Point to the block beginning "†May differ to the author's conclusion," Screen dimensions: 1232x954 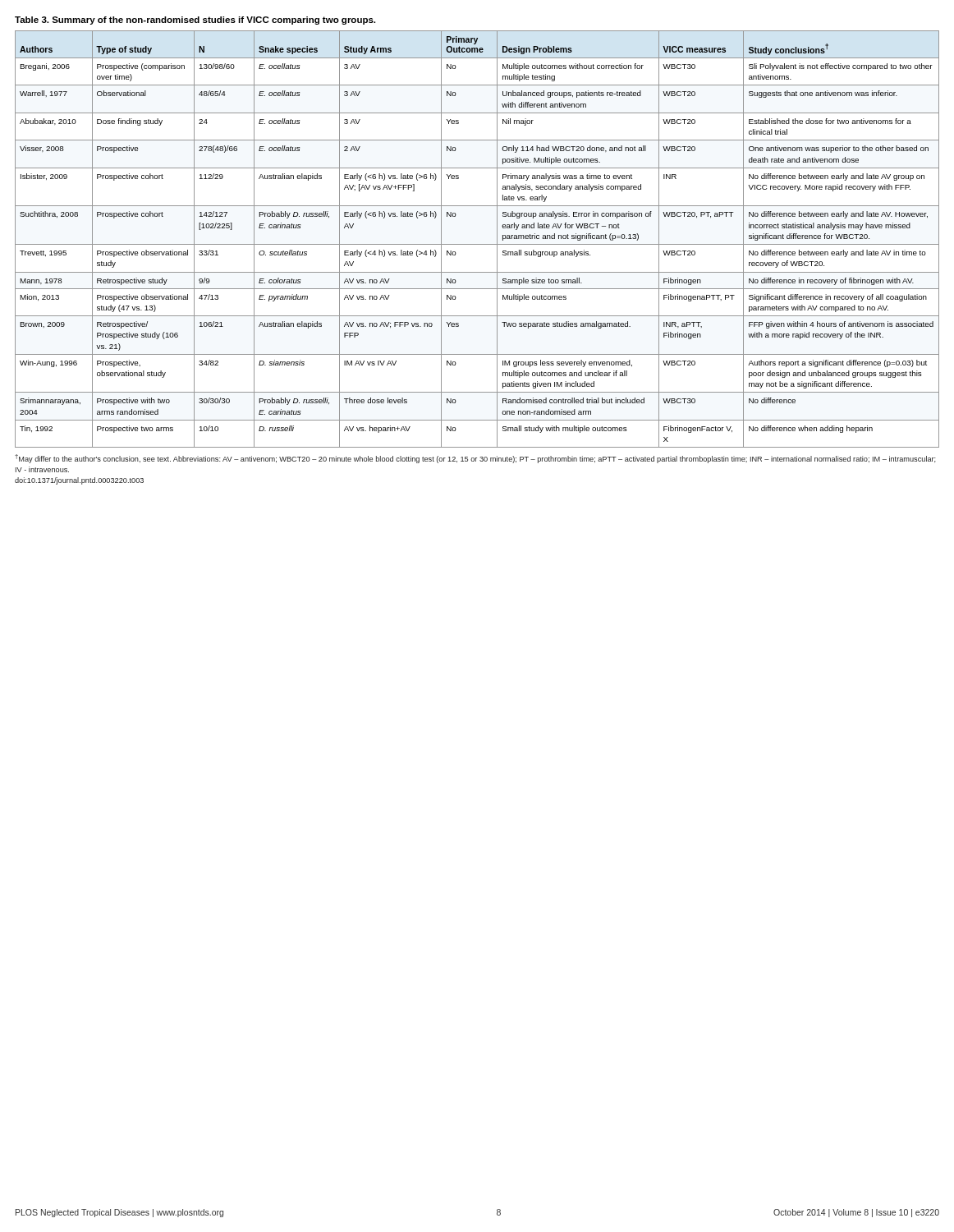[x=475, y=469]
